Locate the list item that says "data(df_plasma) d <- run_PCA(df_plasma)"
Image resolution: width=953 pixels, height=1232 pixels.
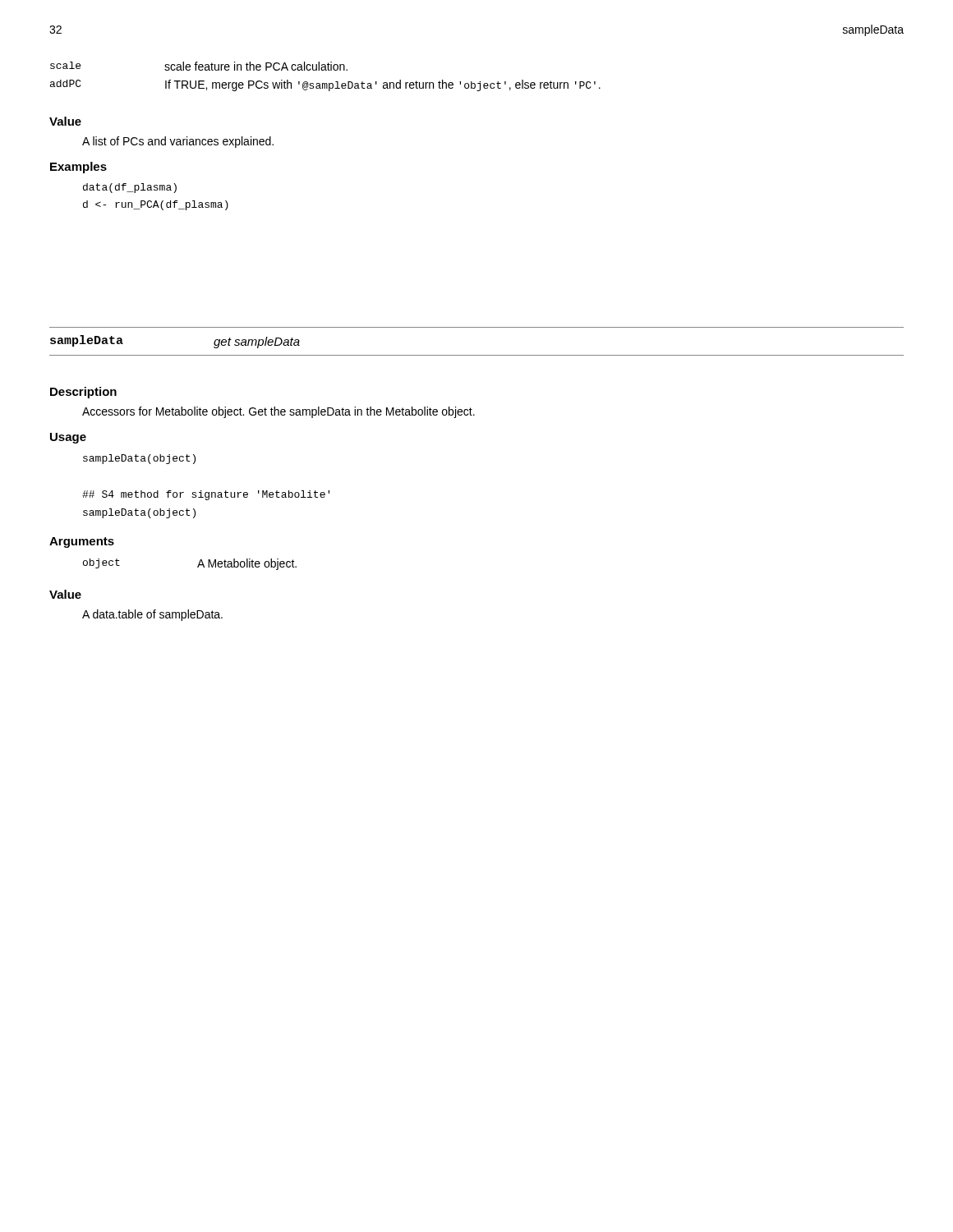pyautogui.click(x=156, y=196)
